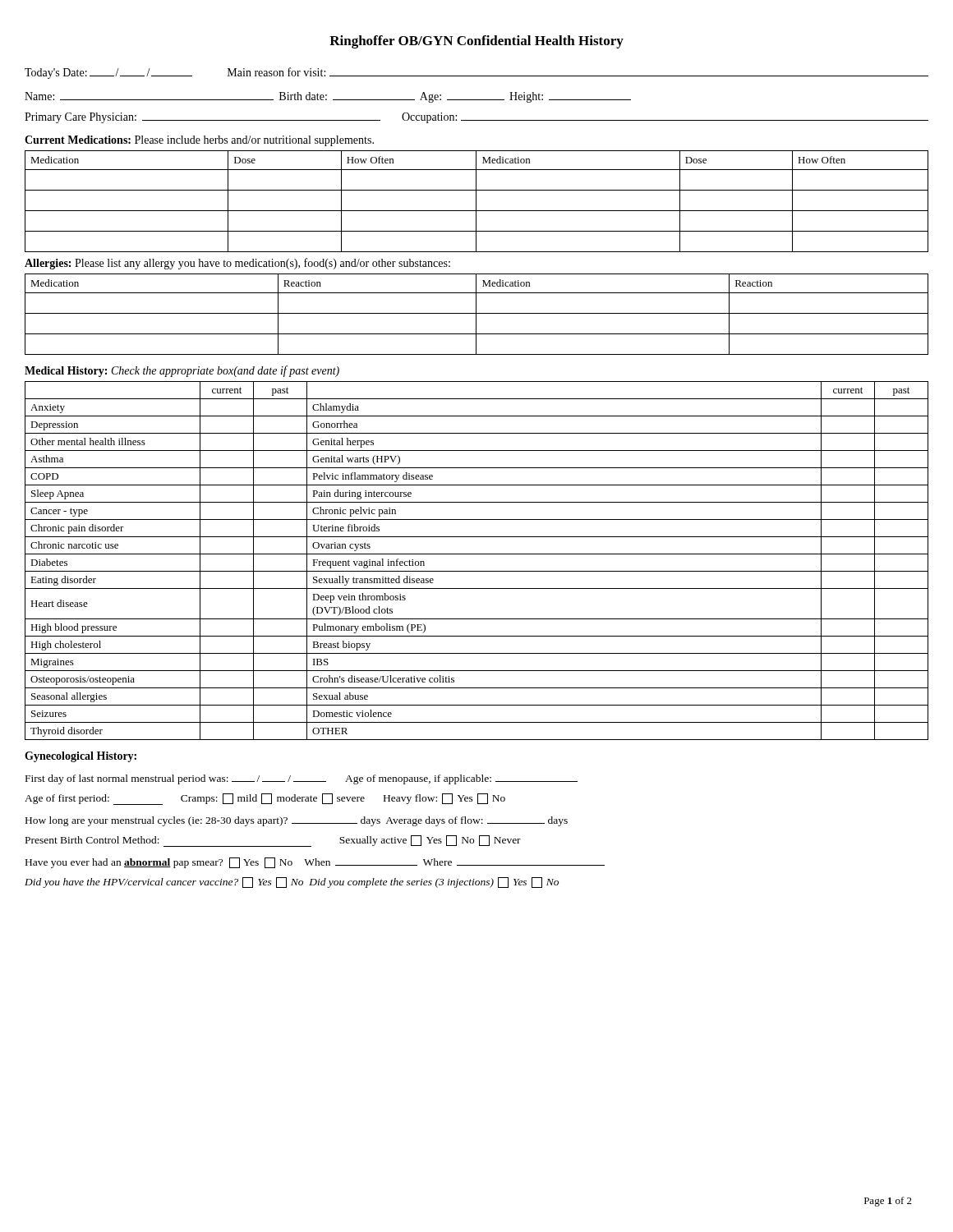Viewport: 953px width, 1232px height.
Task: Locate the element starting "Current Medications: Please include herbs and/or"
Action: click(200, 140)
